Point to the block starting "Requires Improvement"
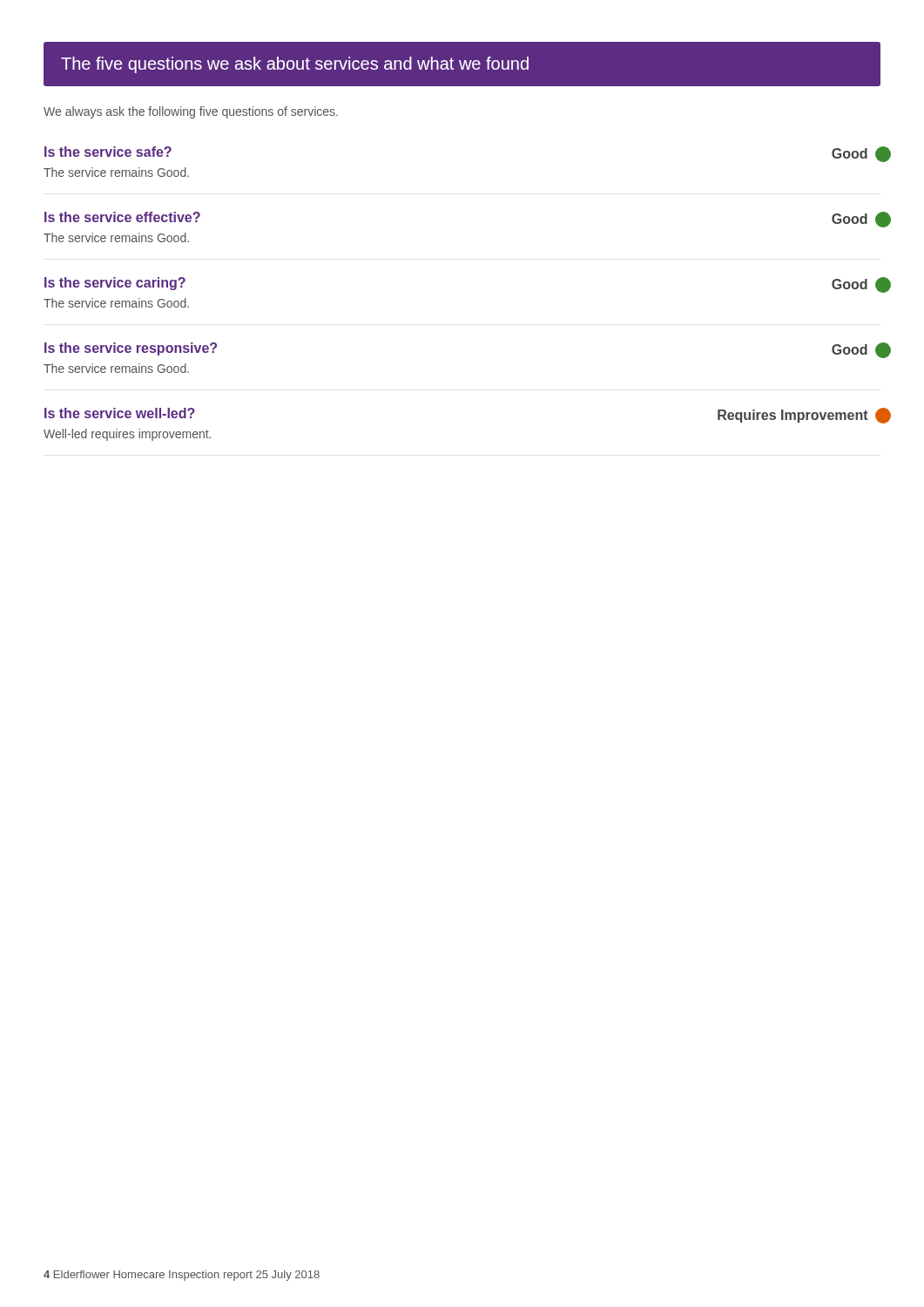 (x=804, y=415)
